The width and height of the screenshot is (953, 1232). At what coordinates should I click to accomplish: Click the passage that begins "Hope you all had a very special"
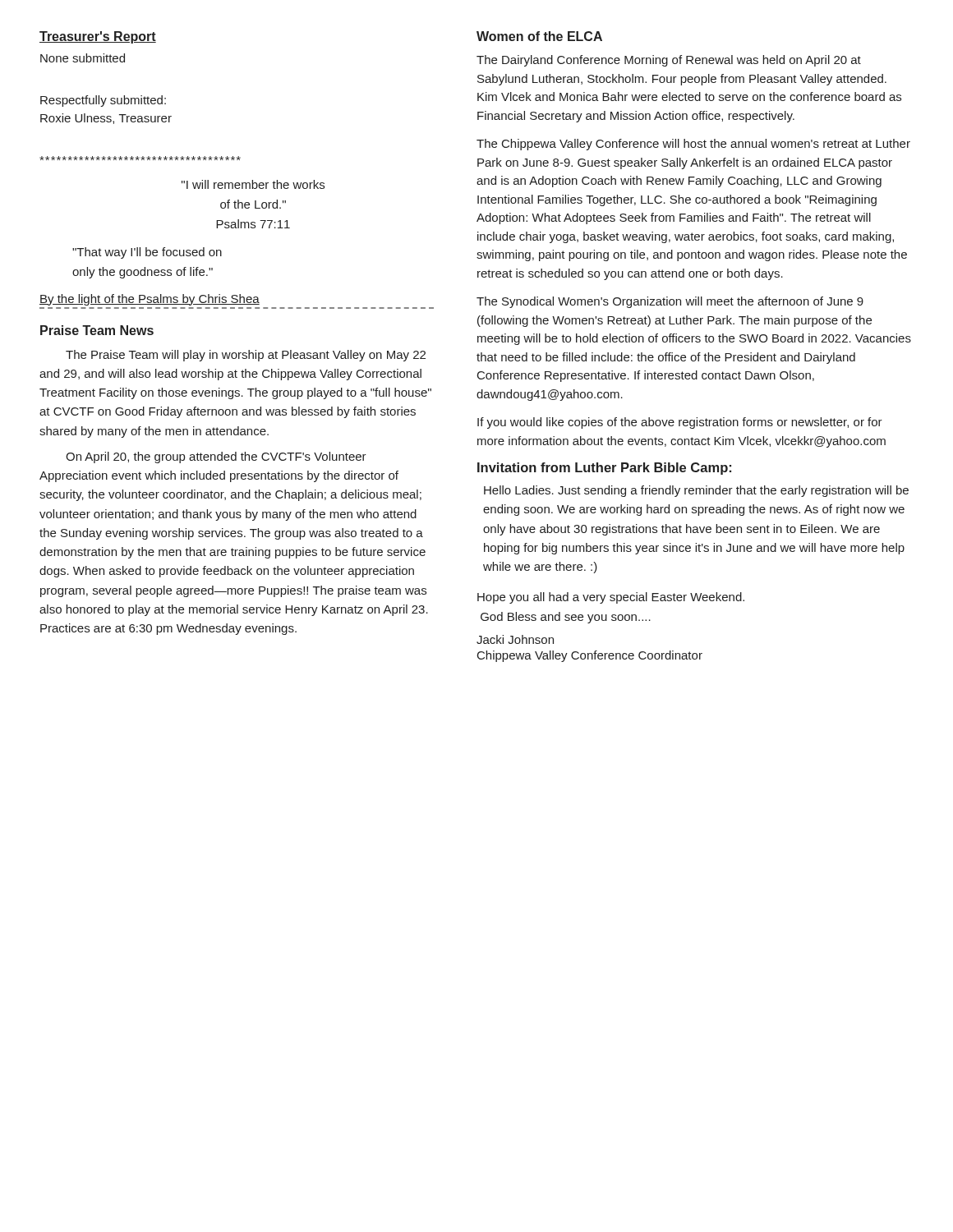(611, 606)
